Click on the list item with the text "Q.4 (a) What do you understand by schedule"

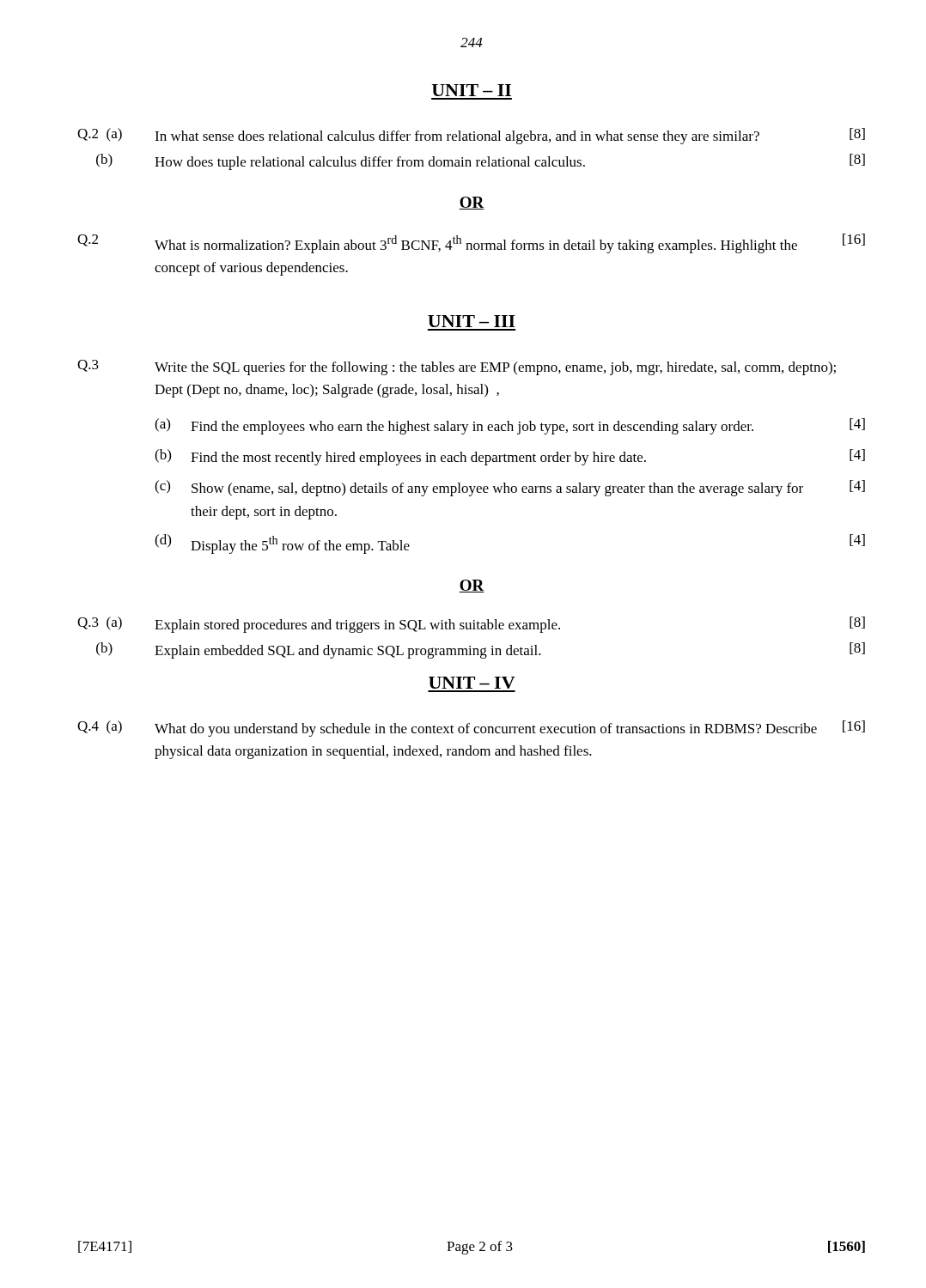pyautogui.click(x=472, y=740)
